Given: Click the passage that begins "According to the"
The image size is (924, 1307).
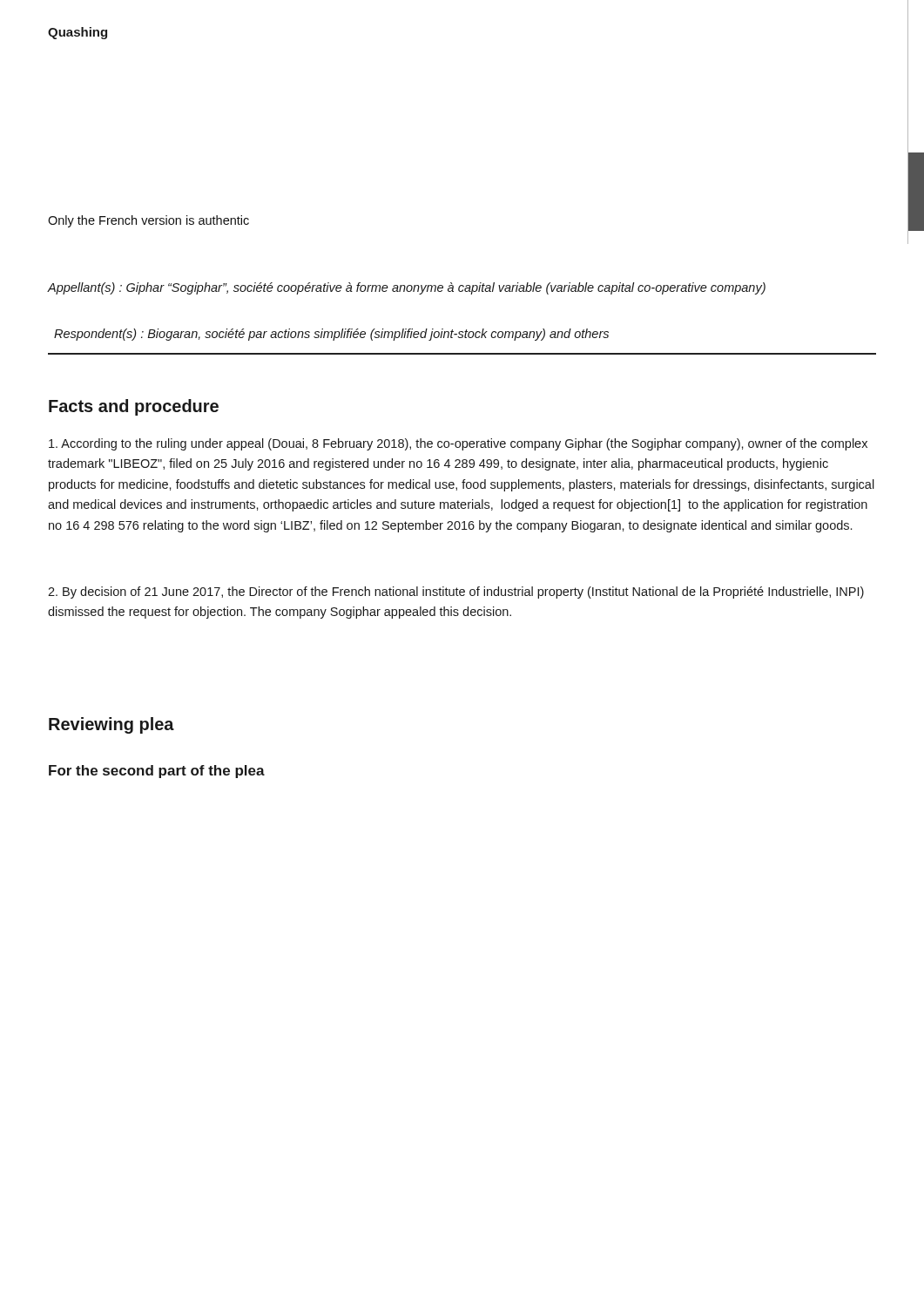Looking at the screenshot, I should pos(461,484).
